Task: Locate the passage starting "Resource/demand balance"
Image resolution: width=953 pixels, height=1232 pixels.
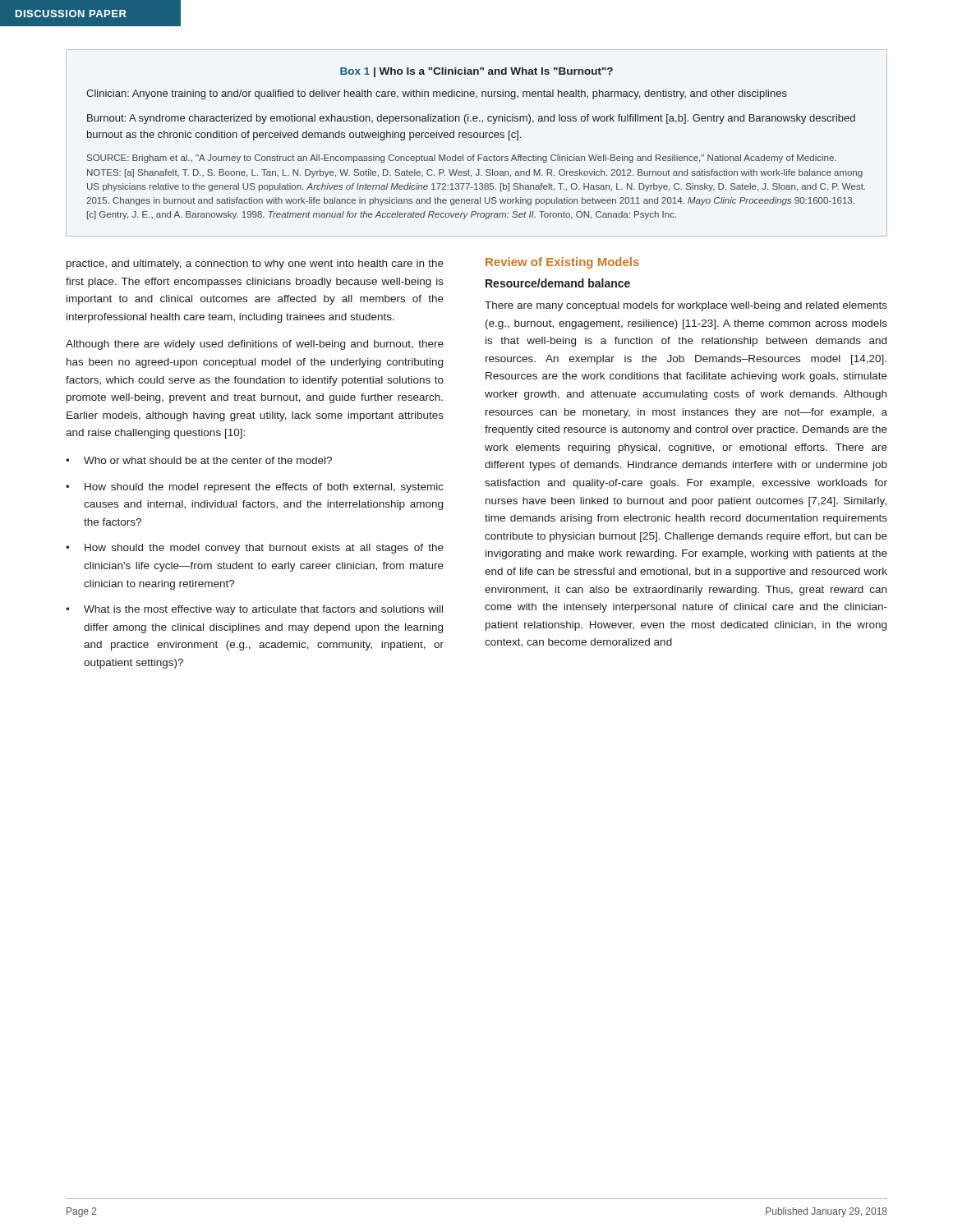Action: (x=558, y=283)
